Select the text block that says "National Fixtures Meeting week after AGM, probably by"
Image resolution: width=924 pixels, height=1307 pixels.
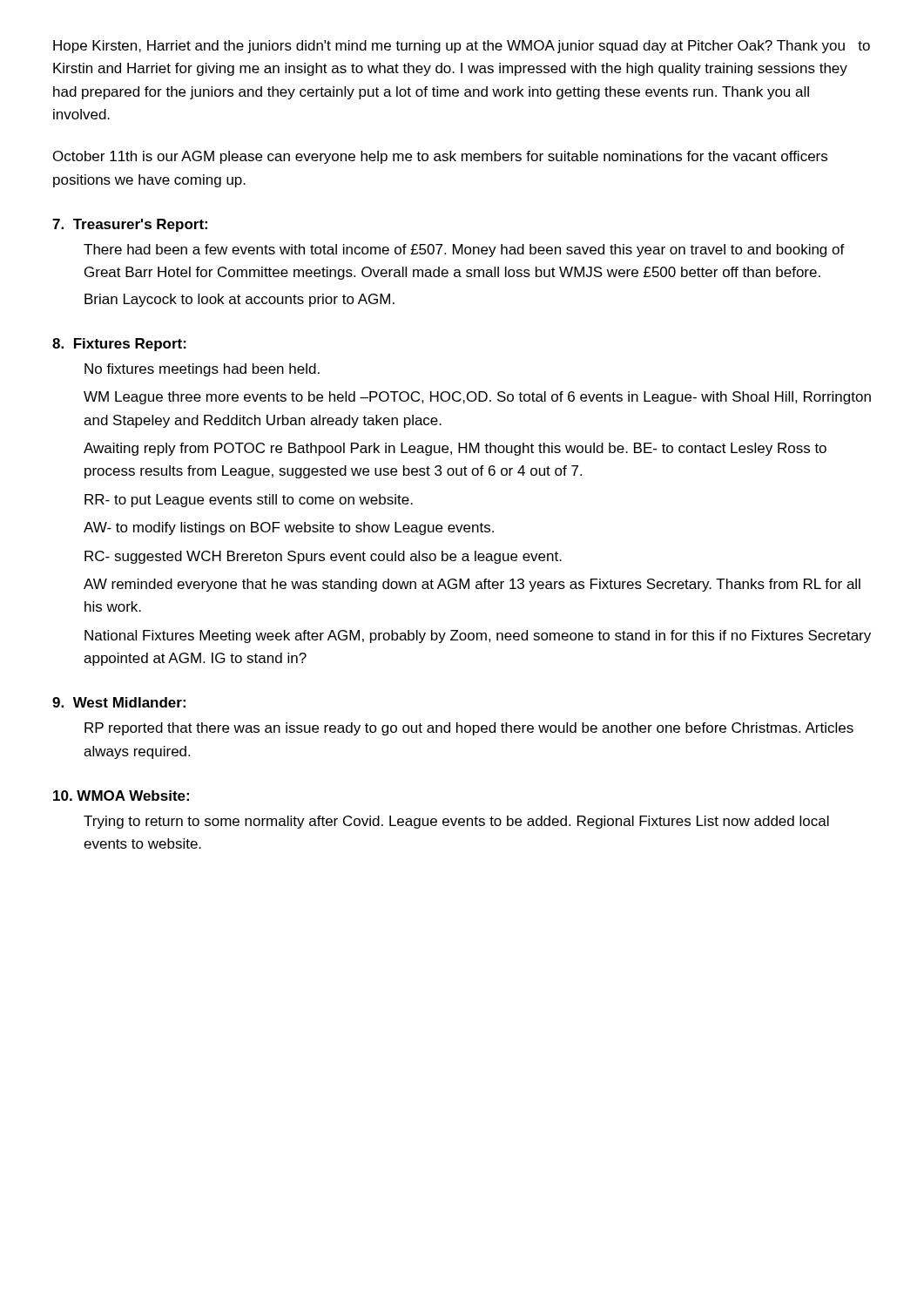pyautogui.click(x=477, y=647)
